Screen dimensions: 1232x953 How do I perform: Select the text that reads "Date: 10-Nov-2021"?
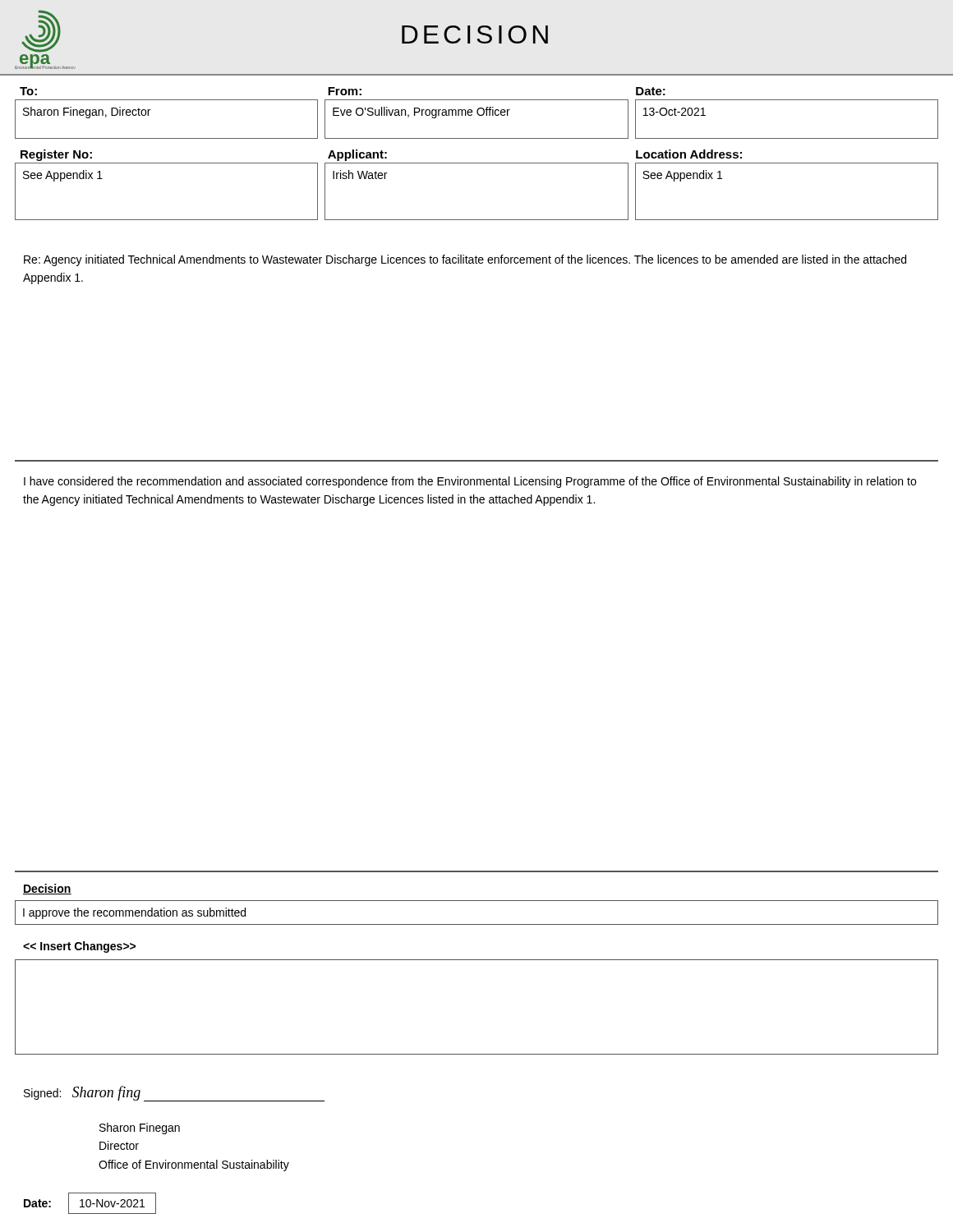[89, 1203]
